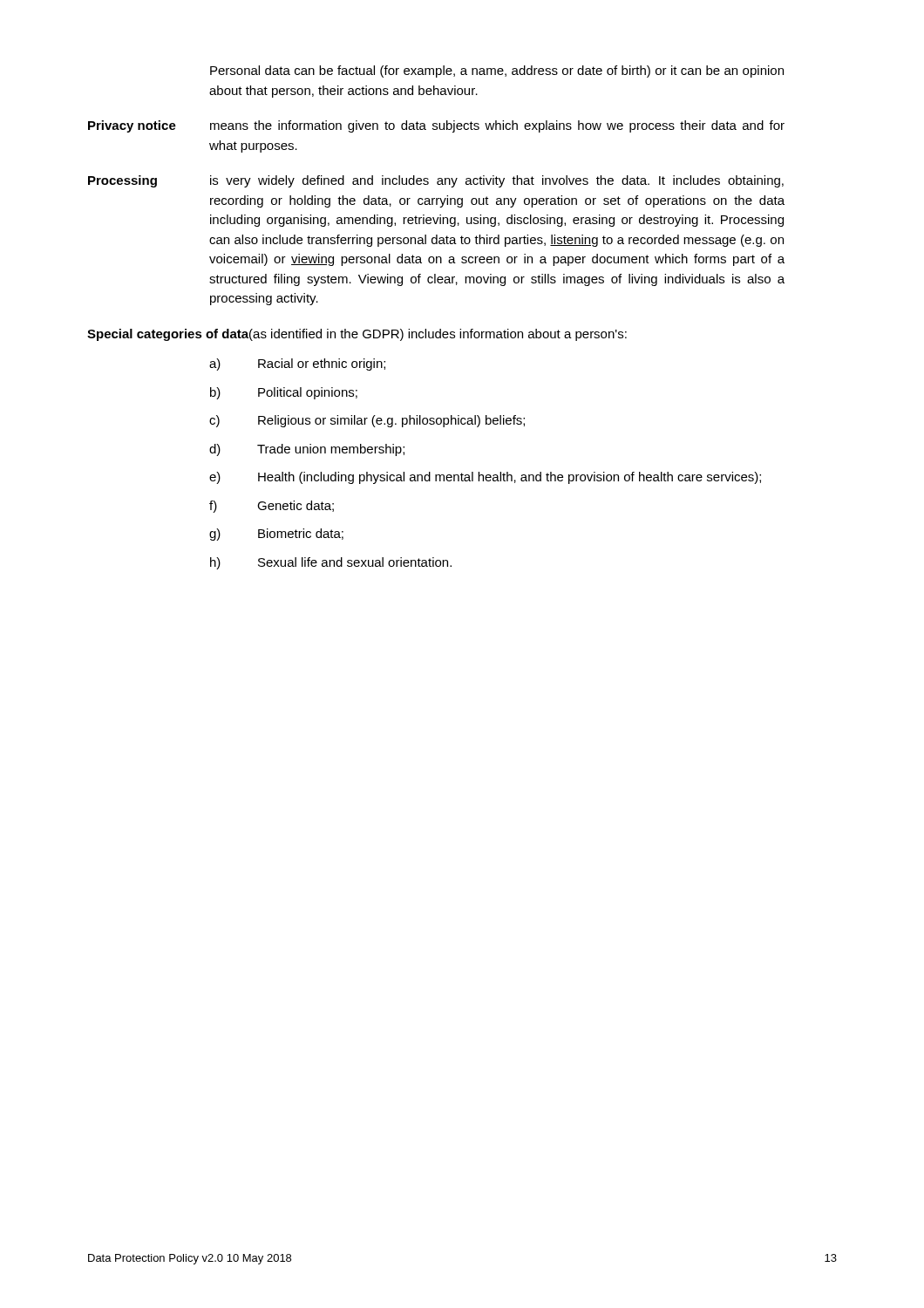
Task: Locate the text block containing "Privacy notice means the information given to data"
Action: 436,136
